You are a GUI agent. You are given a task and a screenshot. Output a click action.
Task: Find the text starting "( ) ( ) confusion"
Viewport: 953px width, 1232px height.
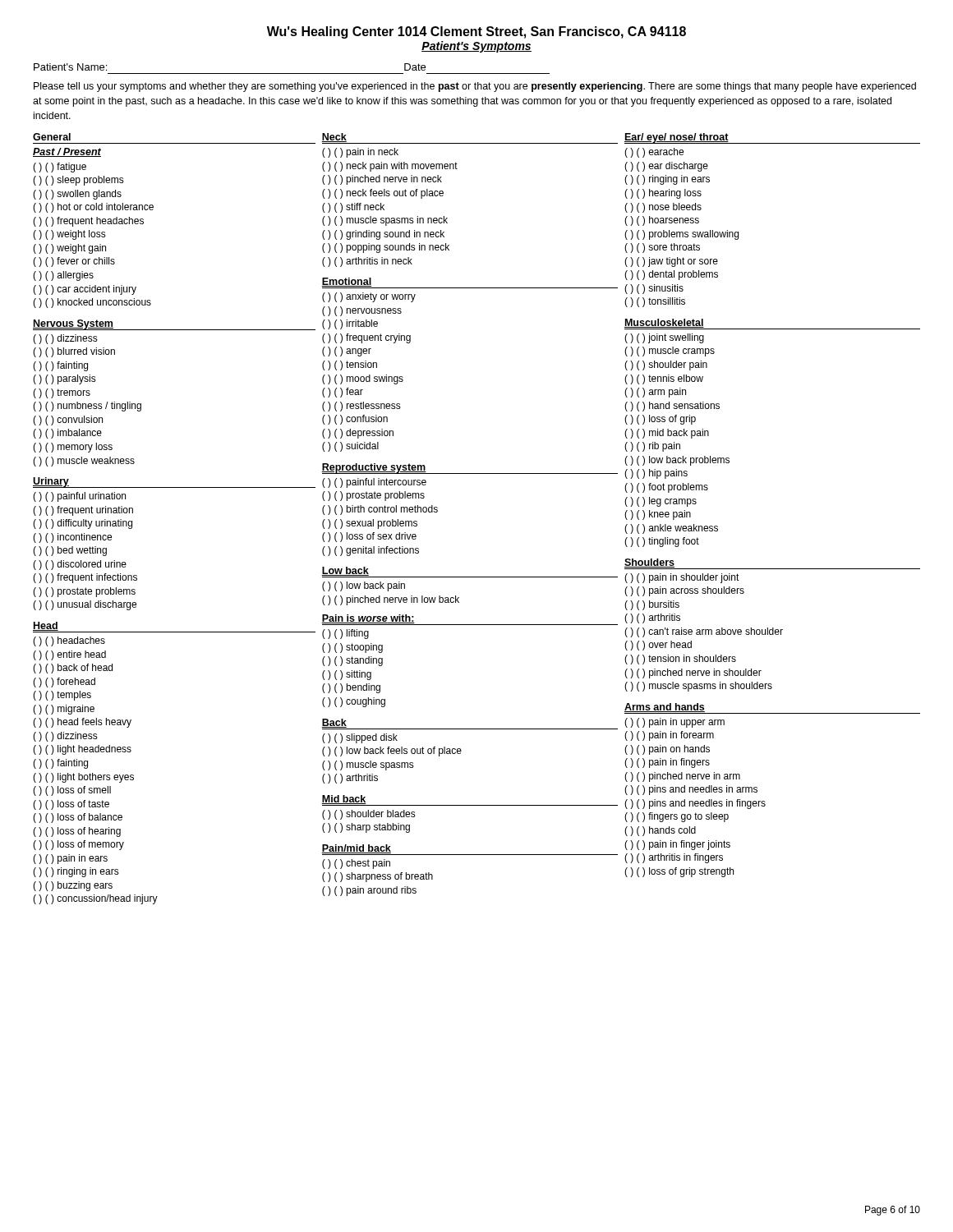point(355,419)
